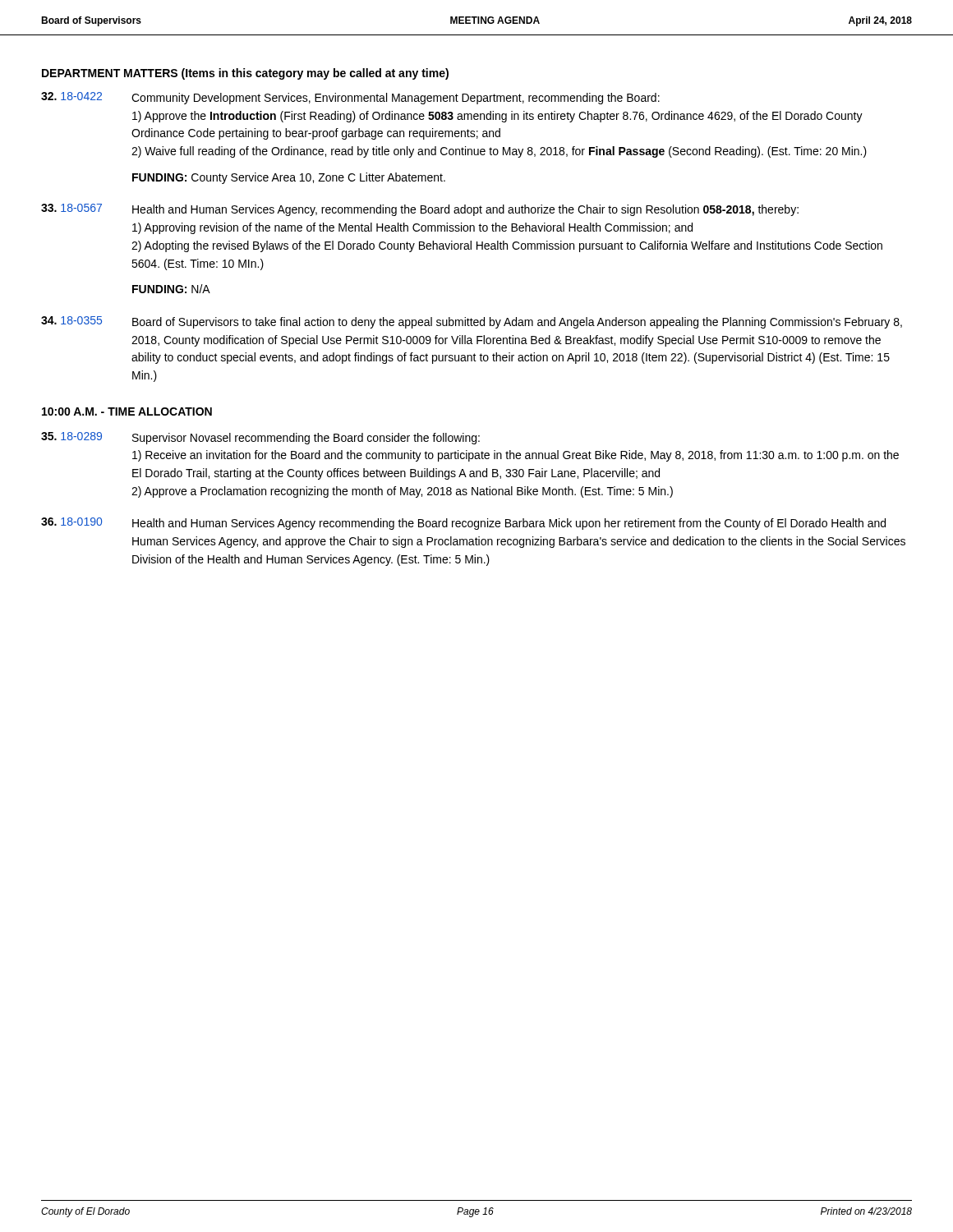Viewport: 953px width, 1232px height.
Task: Find the region starting "10:00 A.M. - TIME"
Action: coord(127,411)
